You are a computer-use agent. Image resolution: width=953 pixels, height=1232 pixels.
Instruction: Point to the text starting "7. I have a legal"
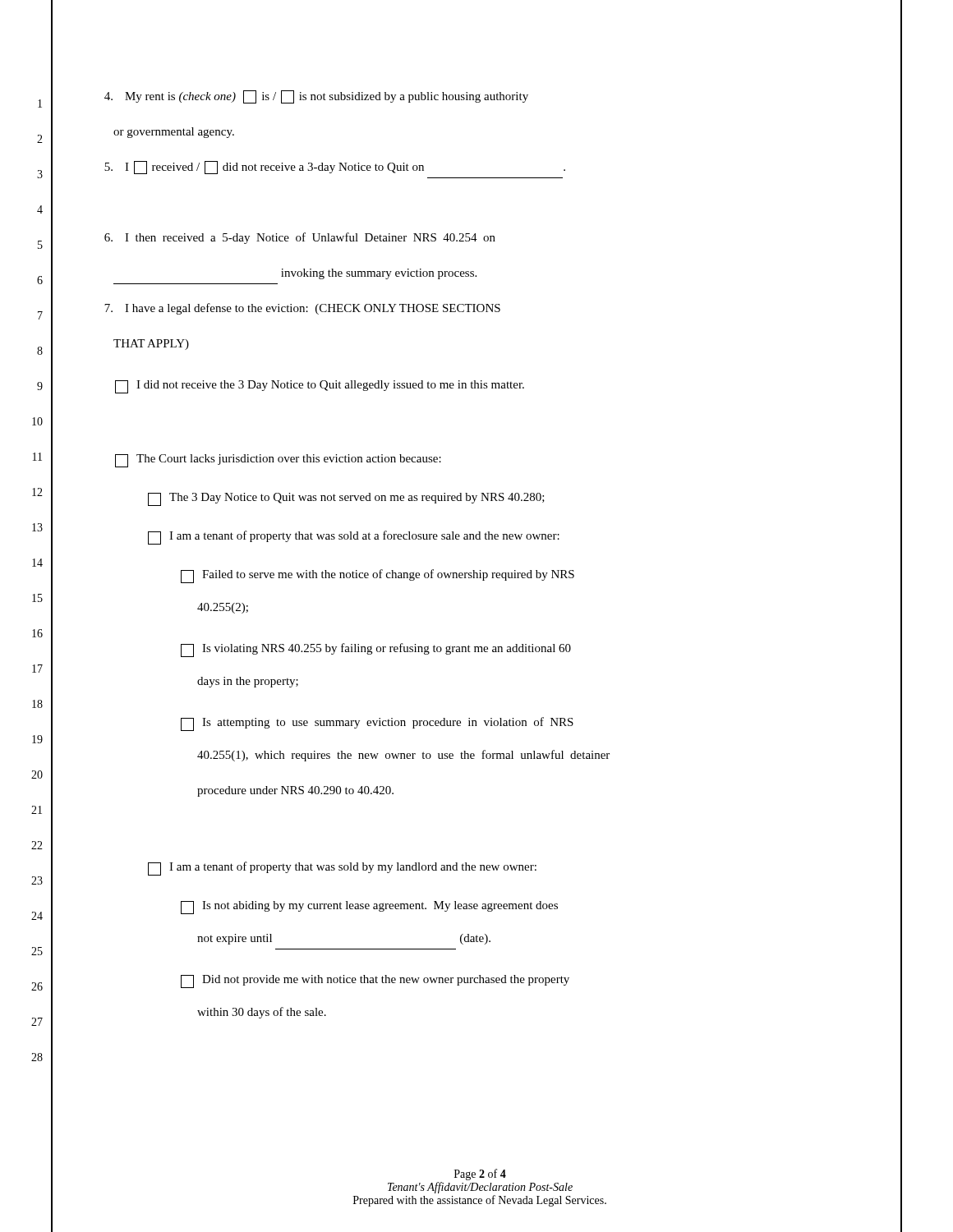click(480, 308)
